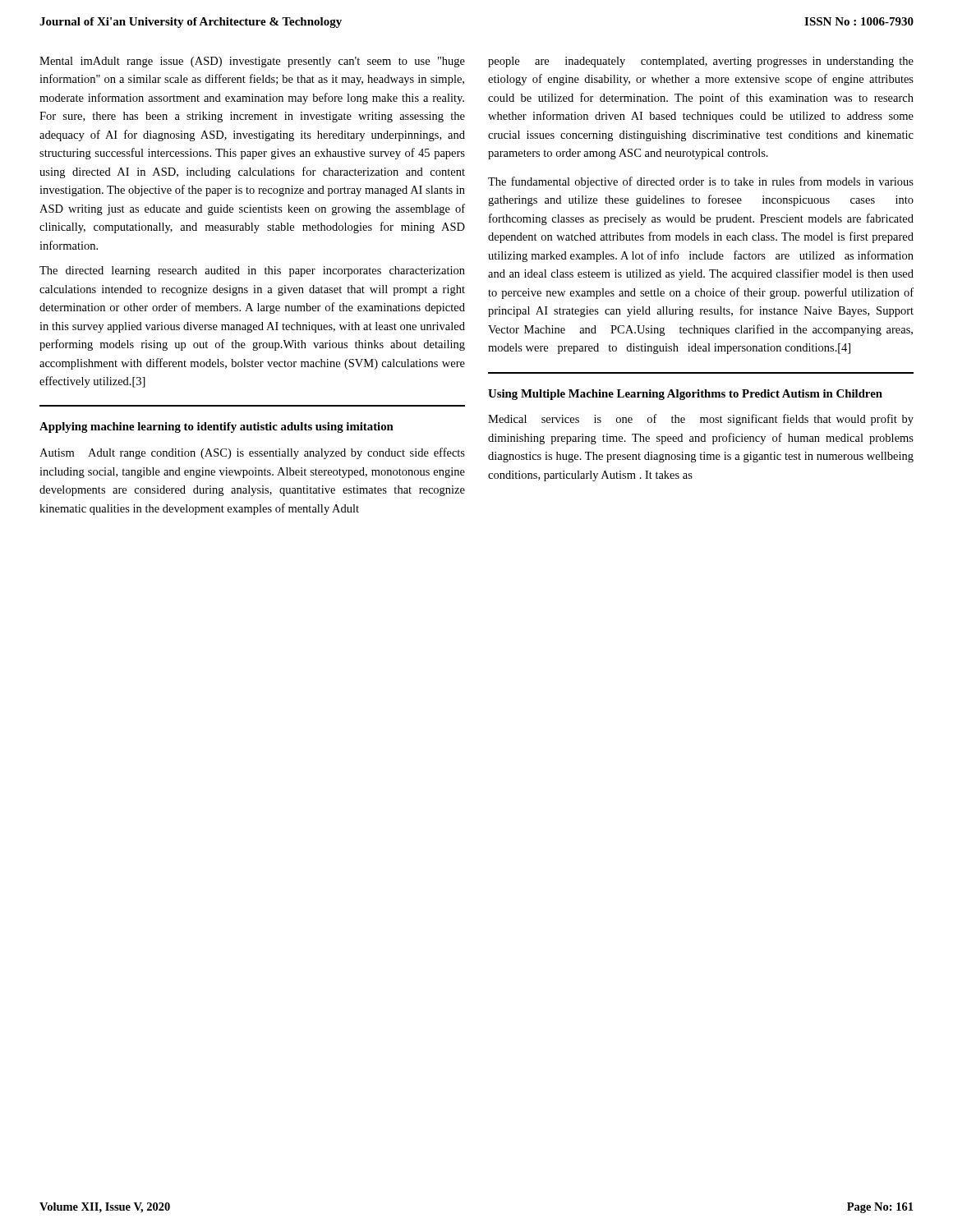Select the region starting "Medical services is"

(x=701, y=447)
